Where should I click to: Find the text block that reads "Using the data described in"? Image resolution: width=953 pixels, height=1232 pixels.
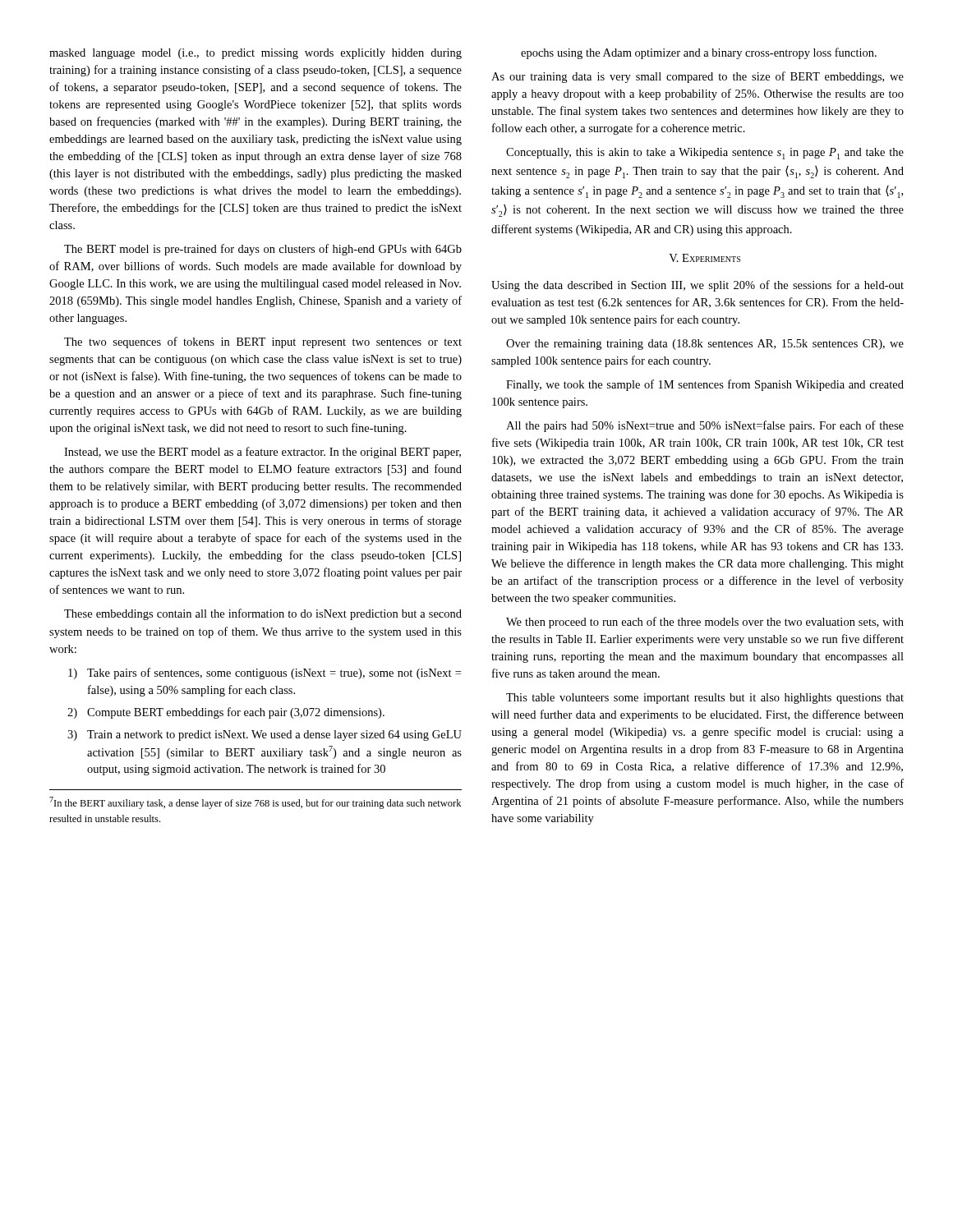698,302
